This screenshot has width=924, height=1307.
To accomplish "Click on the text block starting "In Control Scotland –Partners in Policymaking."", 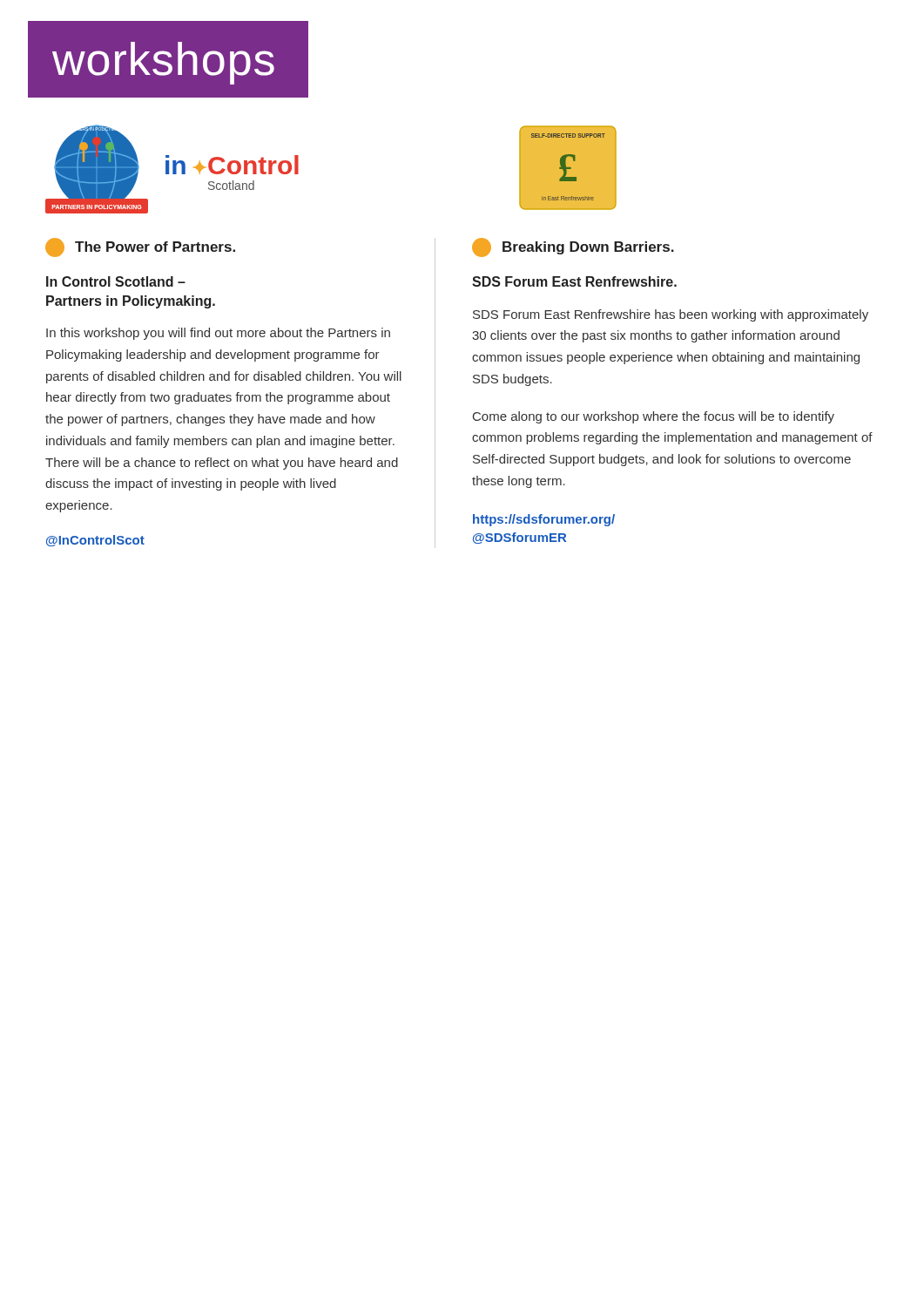I will click(116, 281).
